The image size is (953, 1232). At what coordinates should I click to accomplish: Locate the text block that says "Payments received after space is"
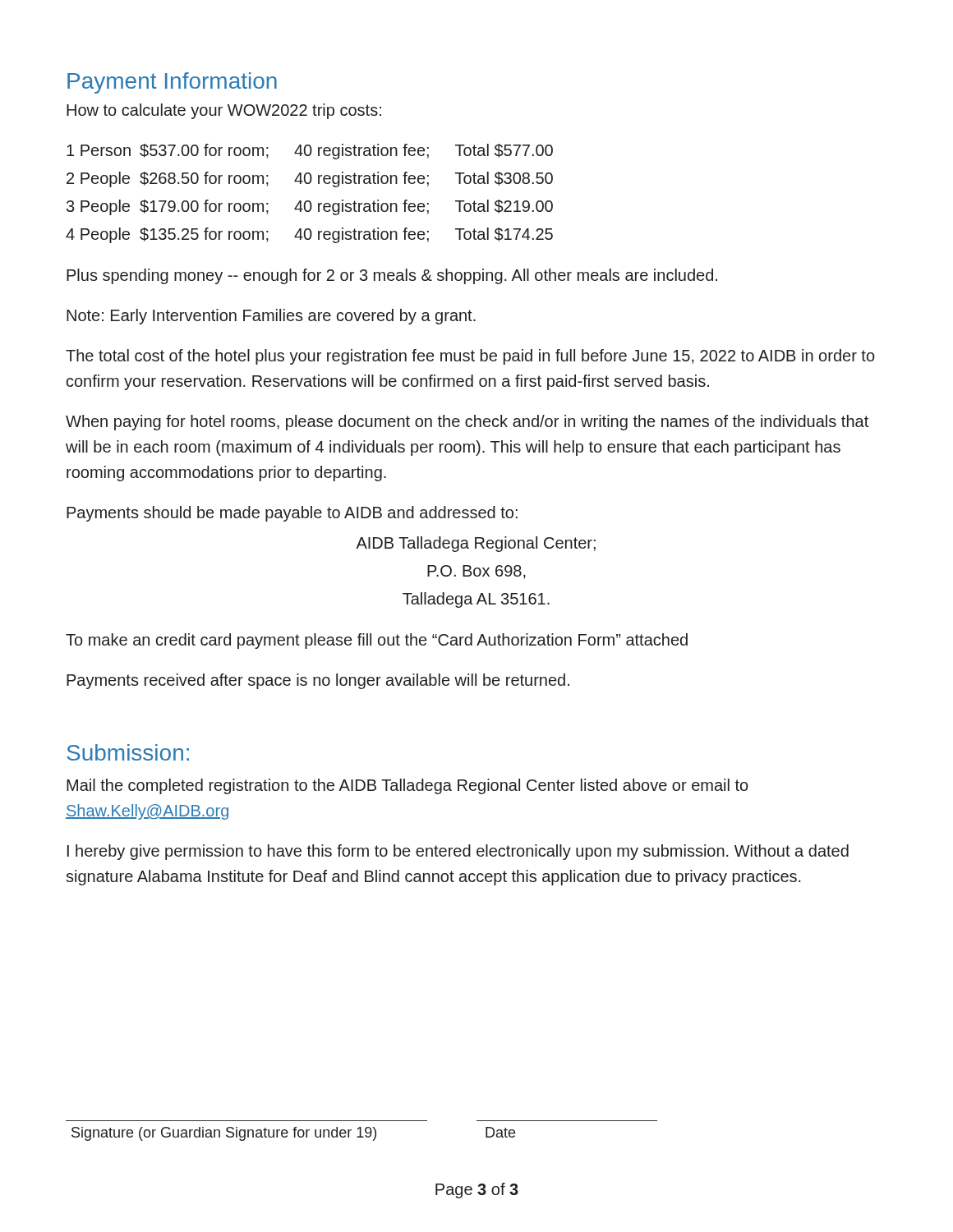318,680
